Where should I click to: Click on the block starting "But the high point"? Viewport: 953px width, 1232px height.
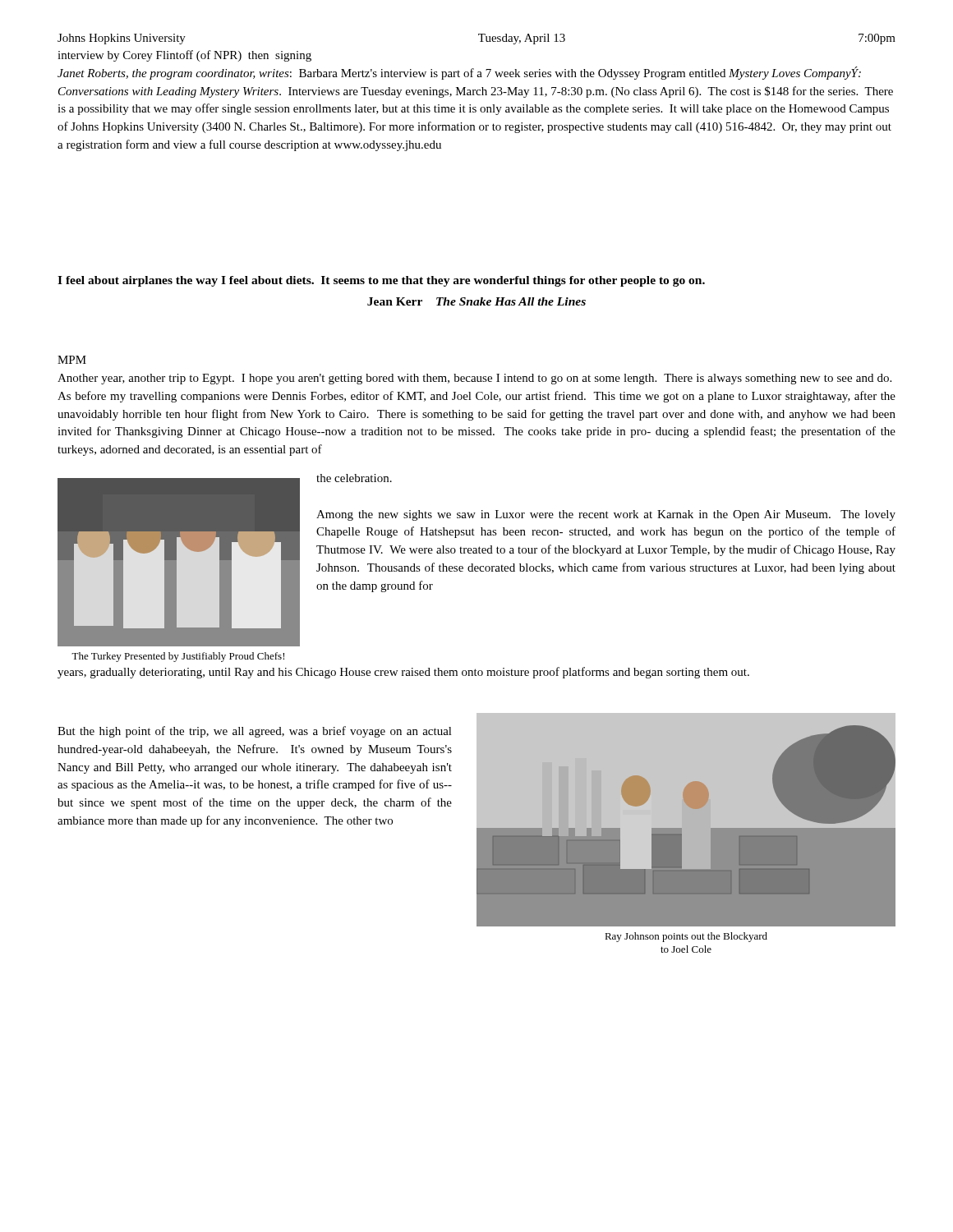[x=255, y=776]
